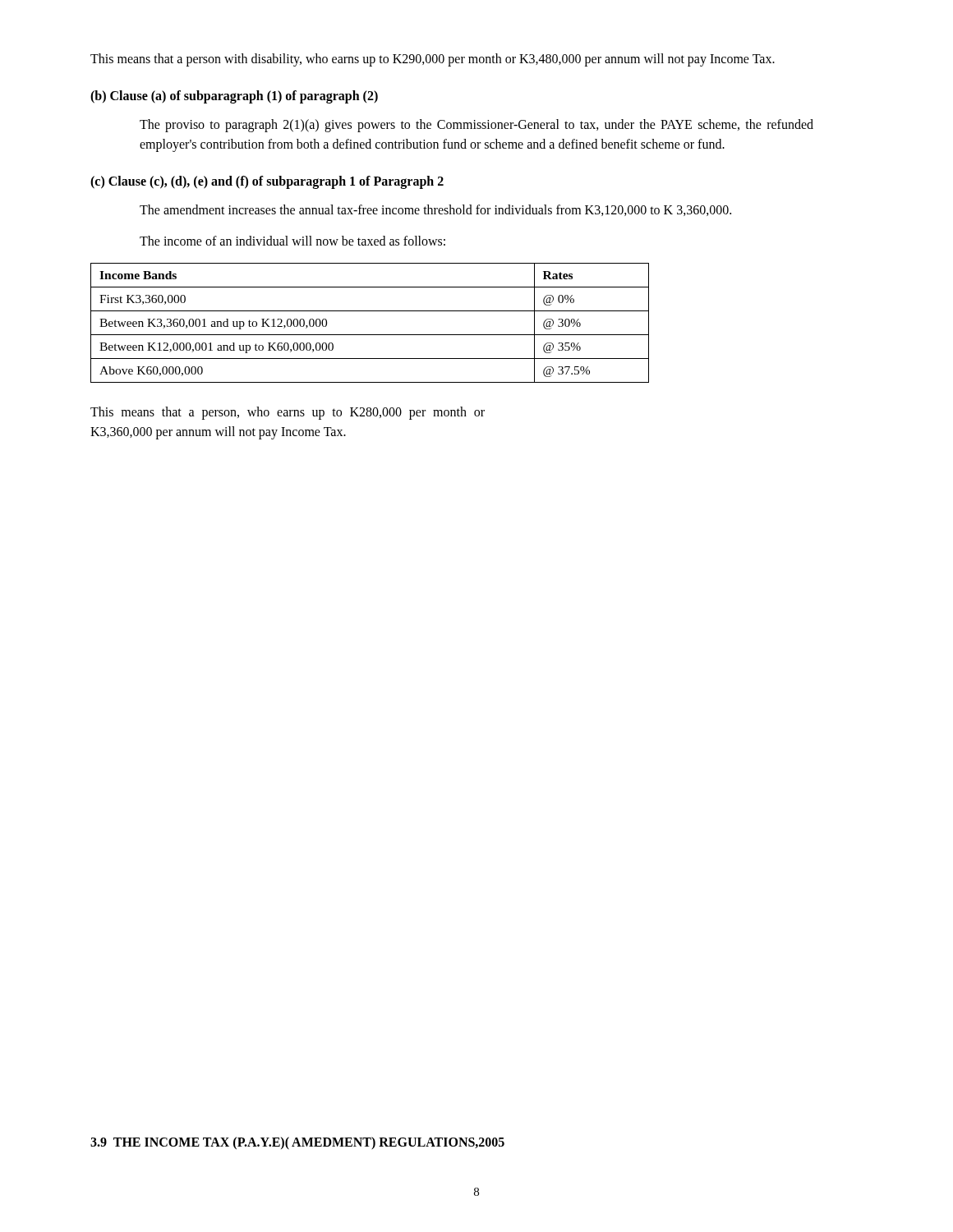
Task: Navigate to the passage starting "The proviso to paragraph 2(1)(a)"
Action: click(x=476, y=134)
